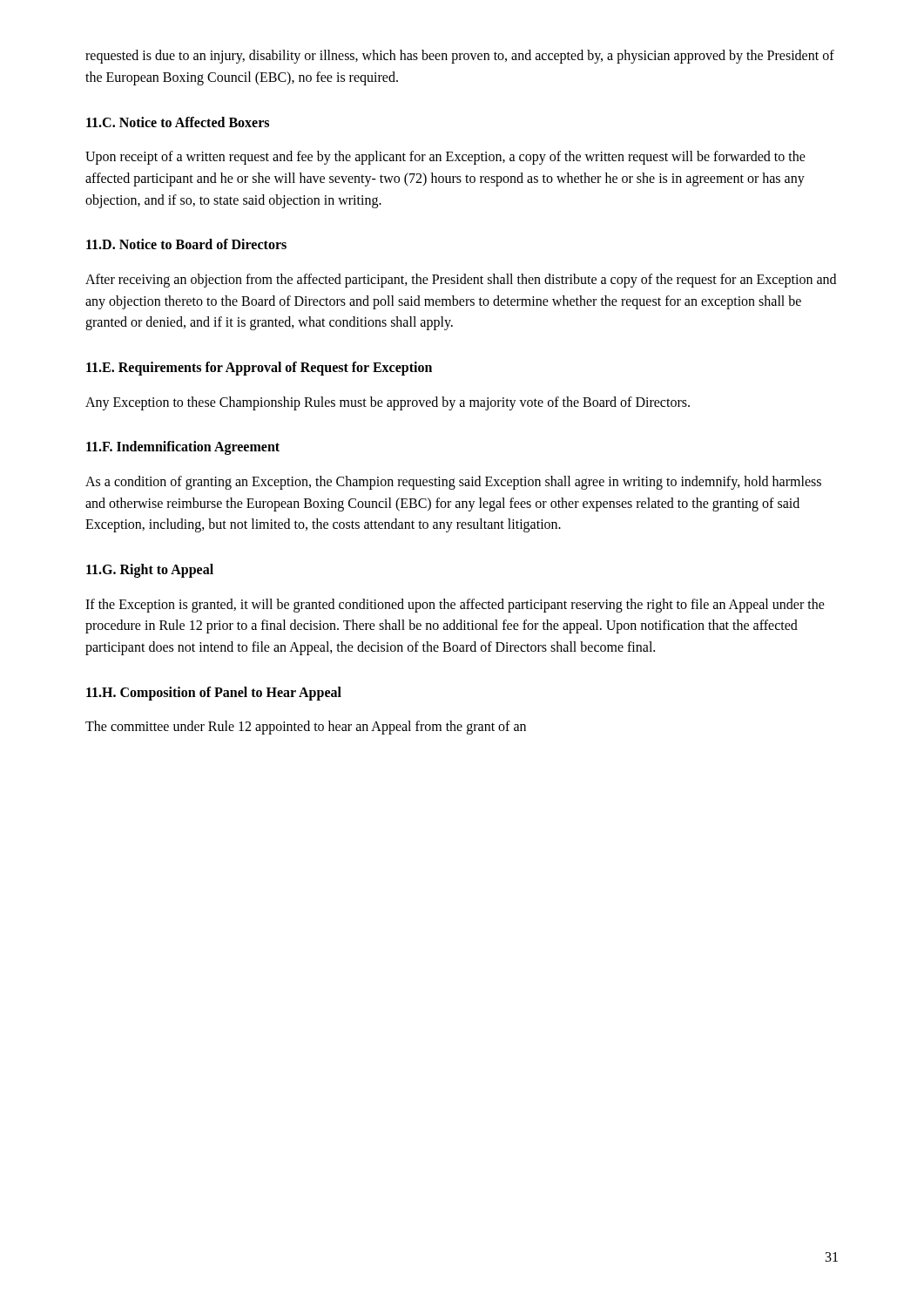Find the block on this page that starts "The committee under Rule 12 appointed to"

(x=462, y=727)
